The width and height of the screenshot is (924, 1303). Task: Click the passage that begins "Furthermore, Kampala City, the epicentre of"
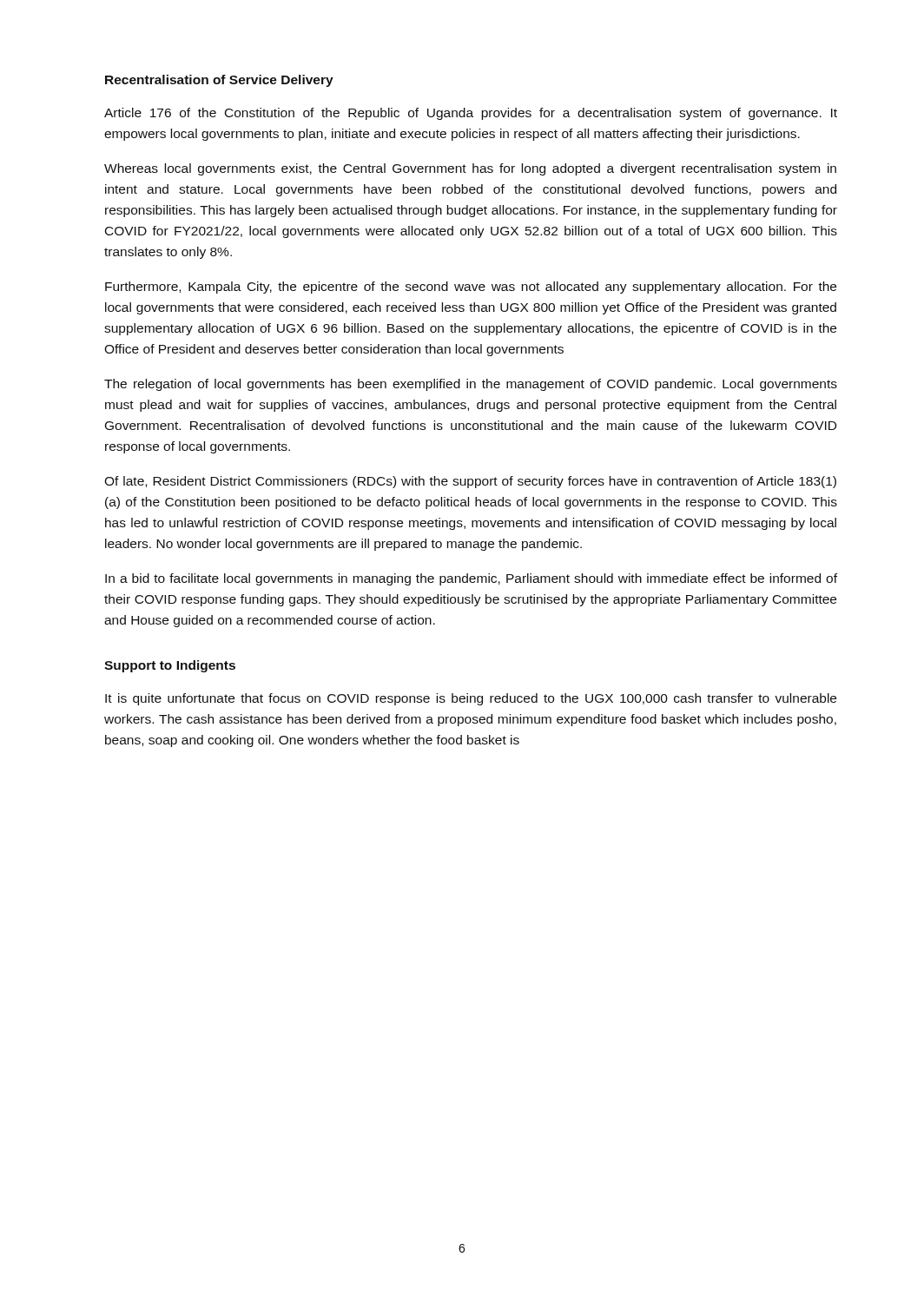click(471, 318)
